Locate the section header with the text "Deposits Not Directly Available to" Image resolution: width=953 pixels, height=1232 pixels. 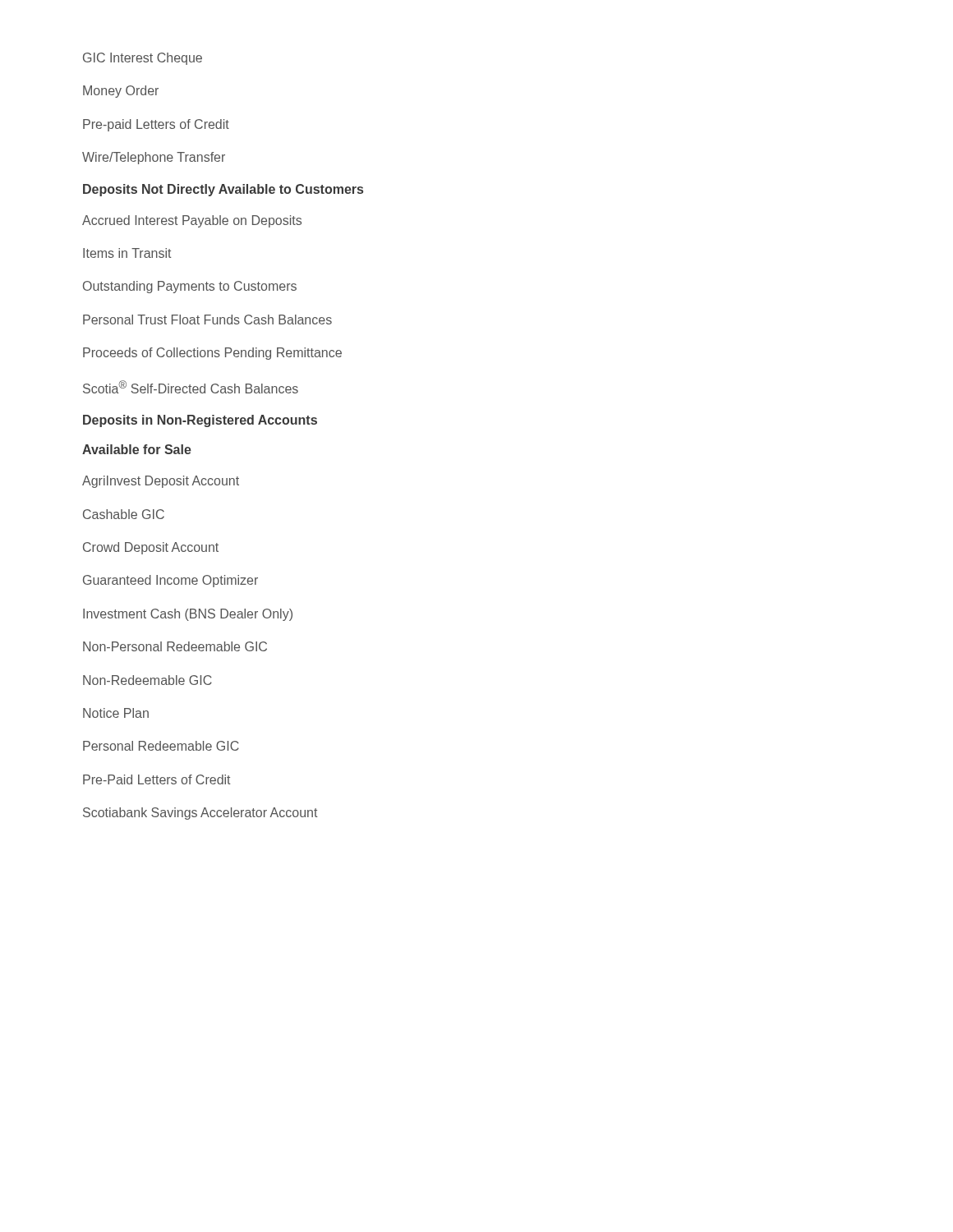[223, 189]
